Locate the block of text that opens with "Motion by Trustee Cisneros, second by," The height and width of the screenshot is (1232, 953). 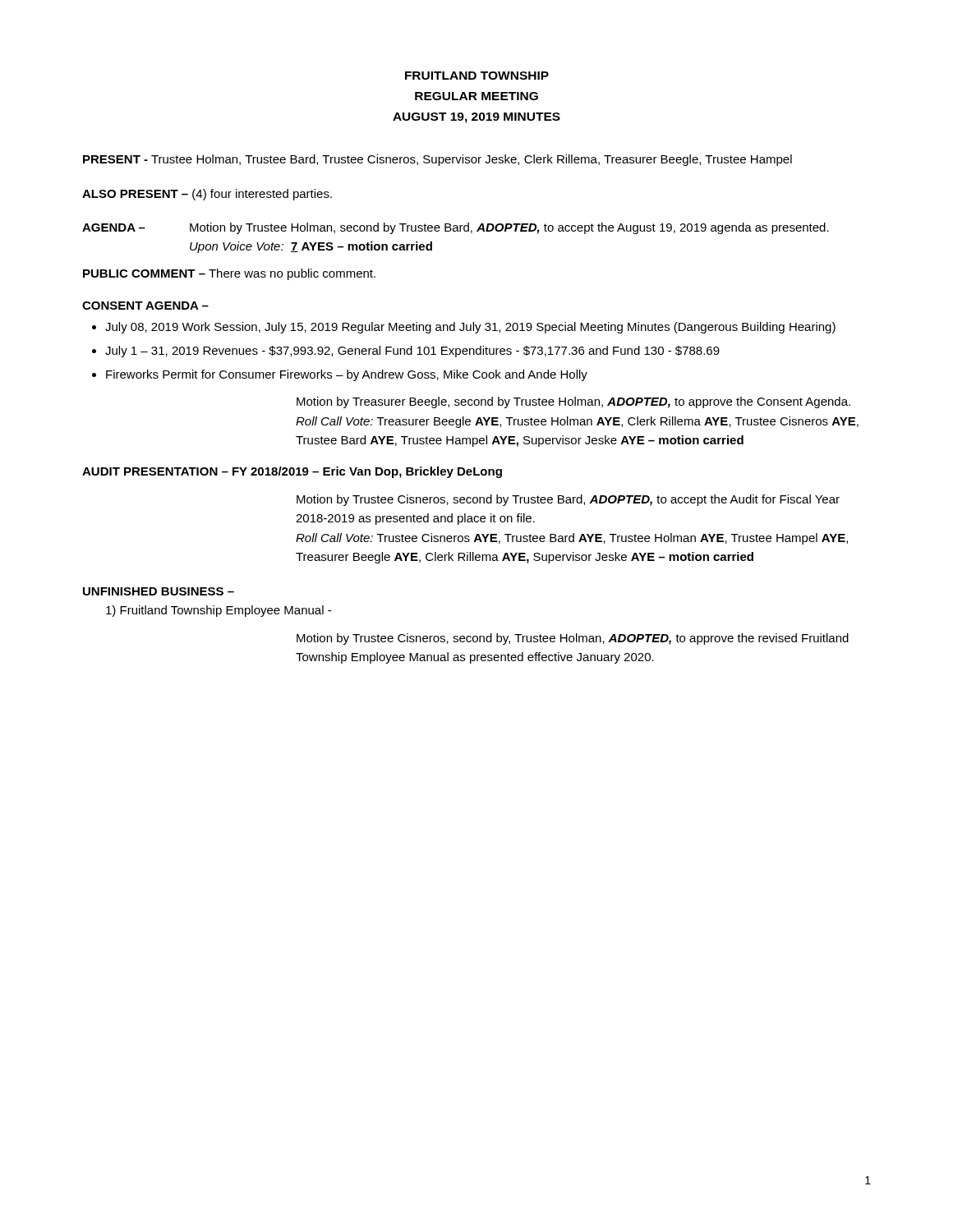coord(572,647)
